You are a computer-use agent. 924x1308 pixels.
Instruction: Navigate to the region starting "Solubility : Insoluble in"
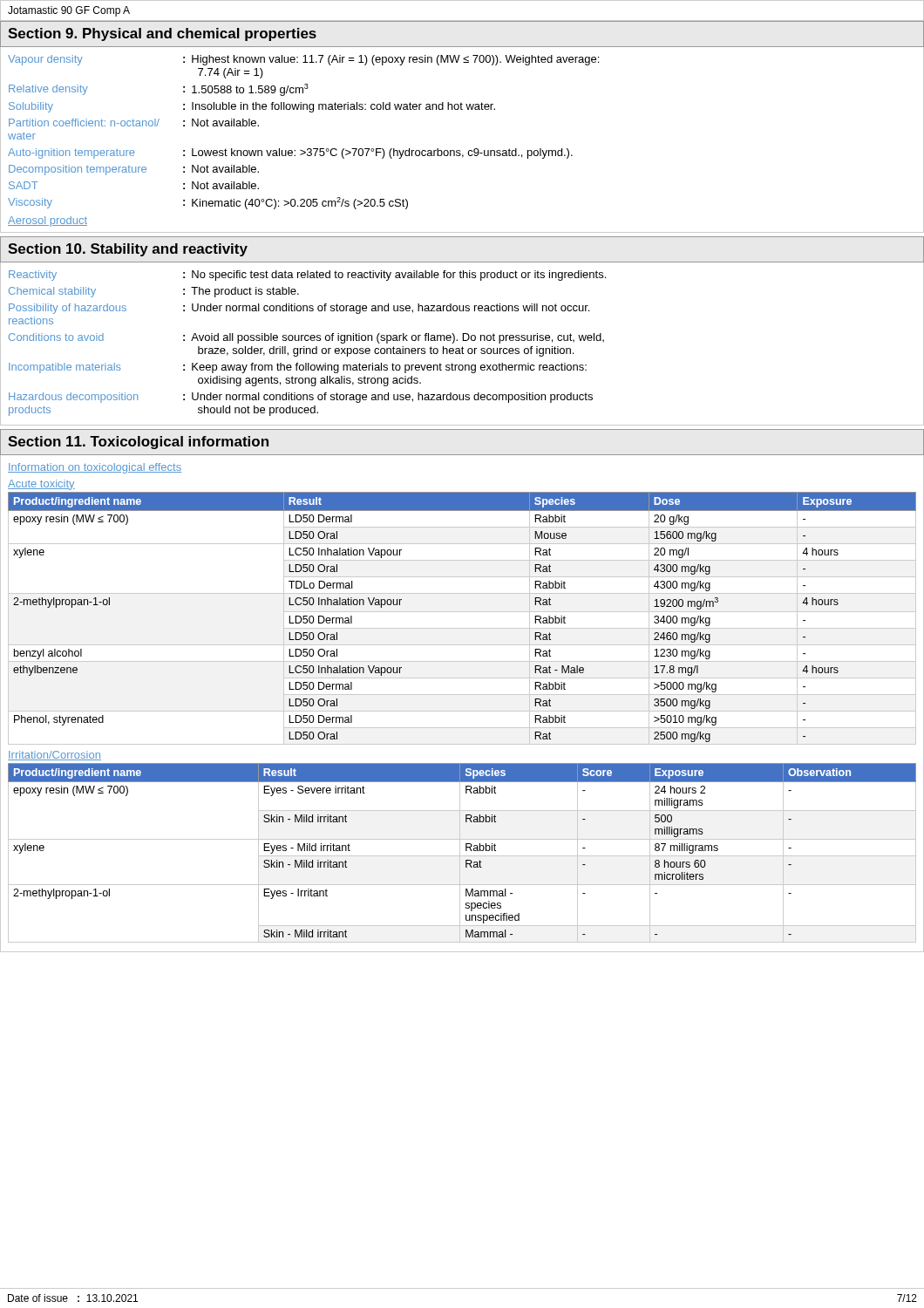pos(252,106)
